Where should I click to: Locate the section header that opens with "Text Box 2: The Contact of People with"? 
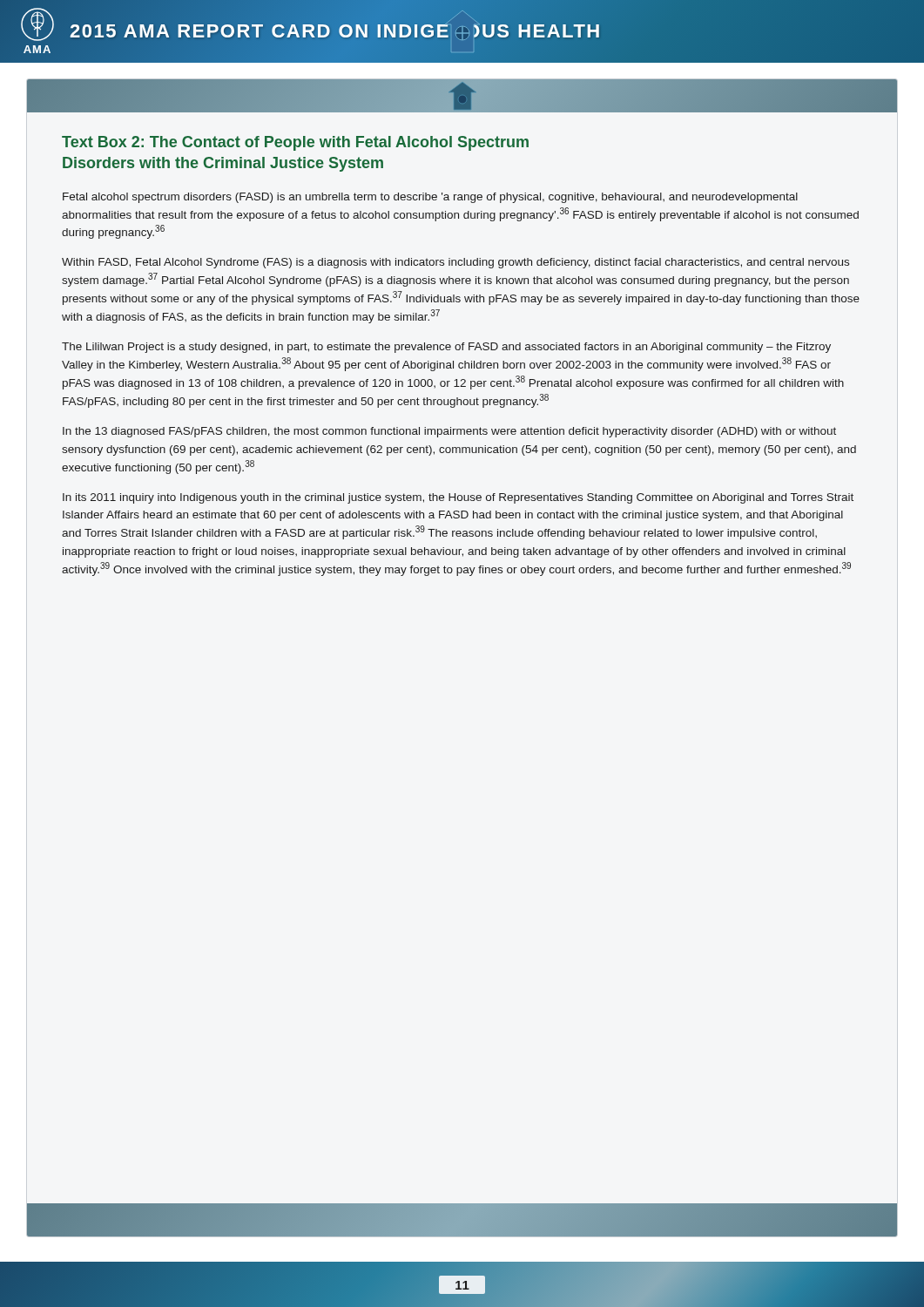296,153
